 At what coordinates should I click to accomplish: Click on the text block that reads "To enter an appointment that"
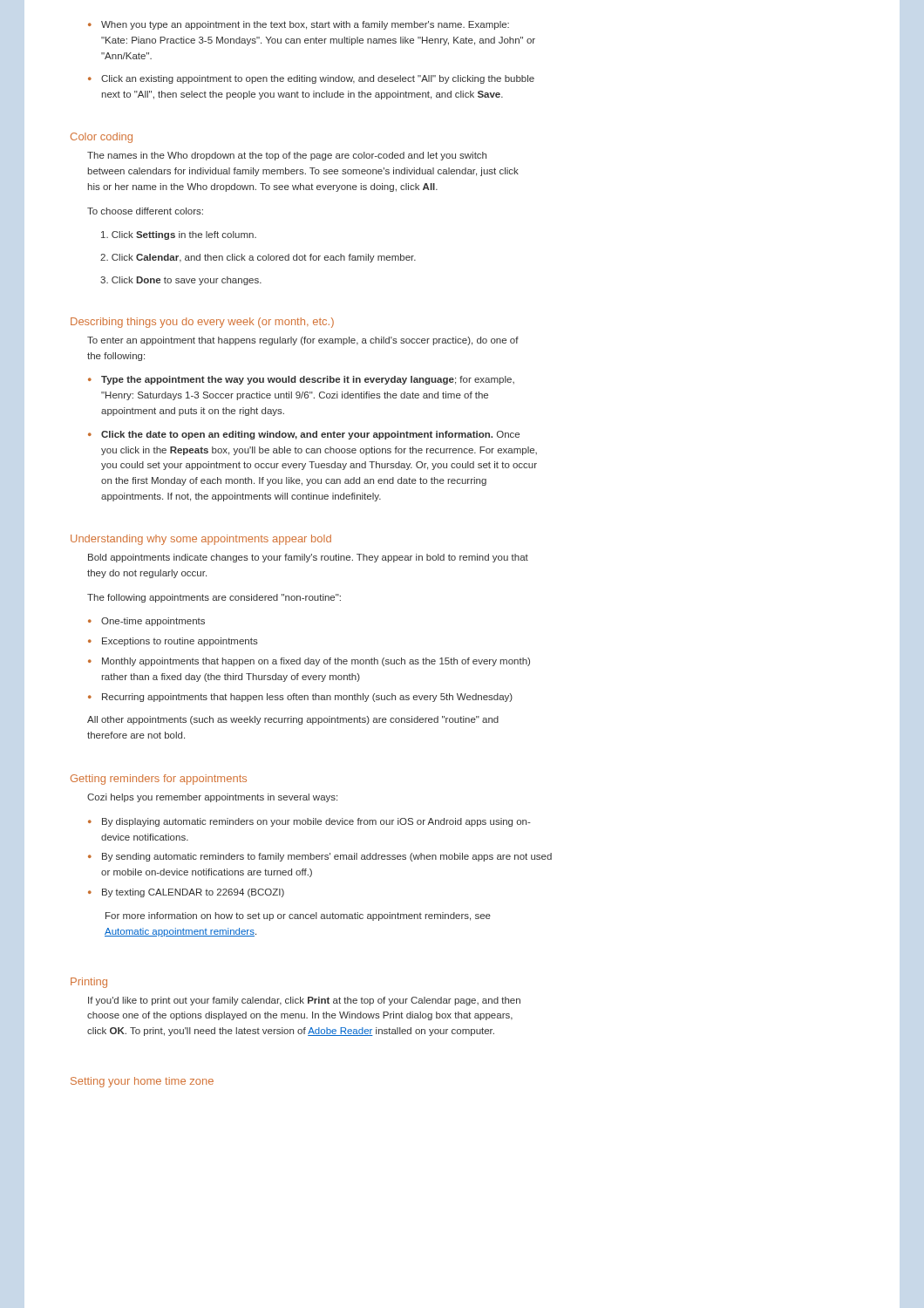point(303,348)
